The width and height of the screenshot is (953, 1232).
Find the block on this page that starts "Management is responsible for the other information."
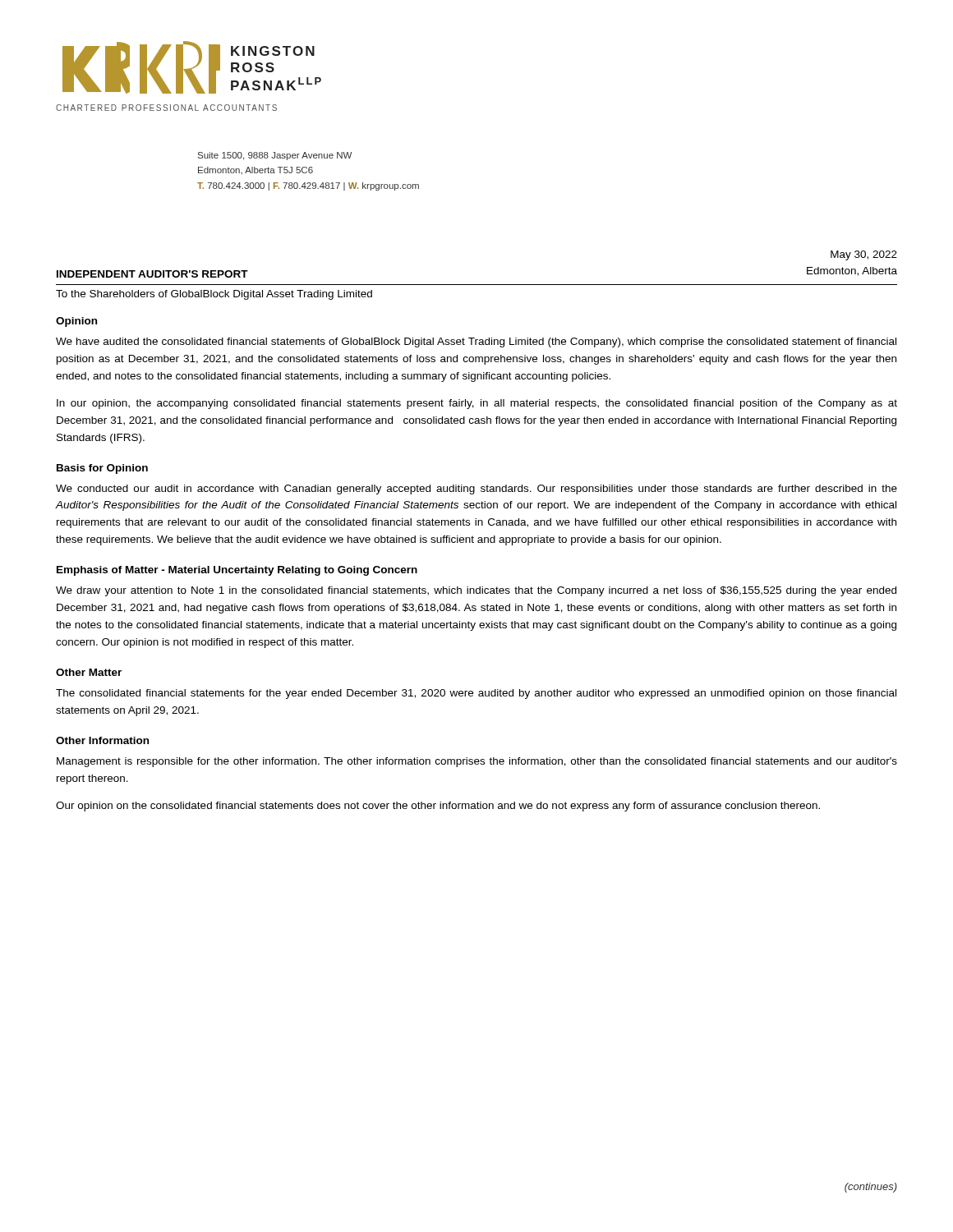[476, 769]
